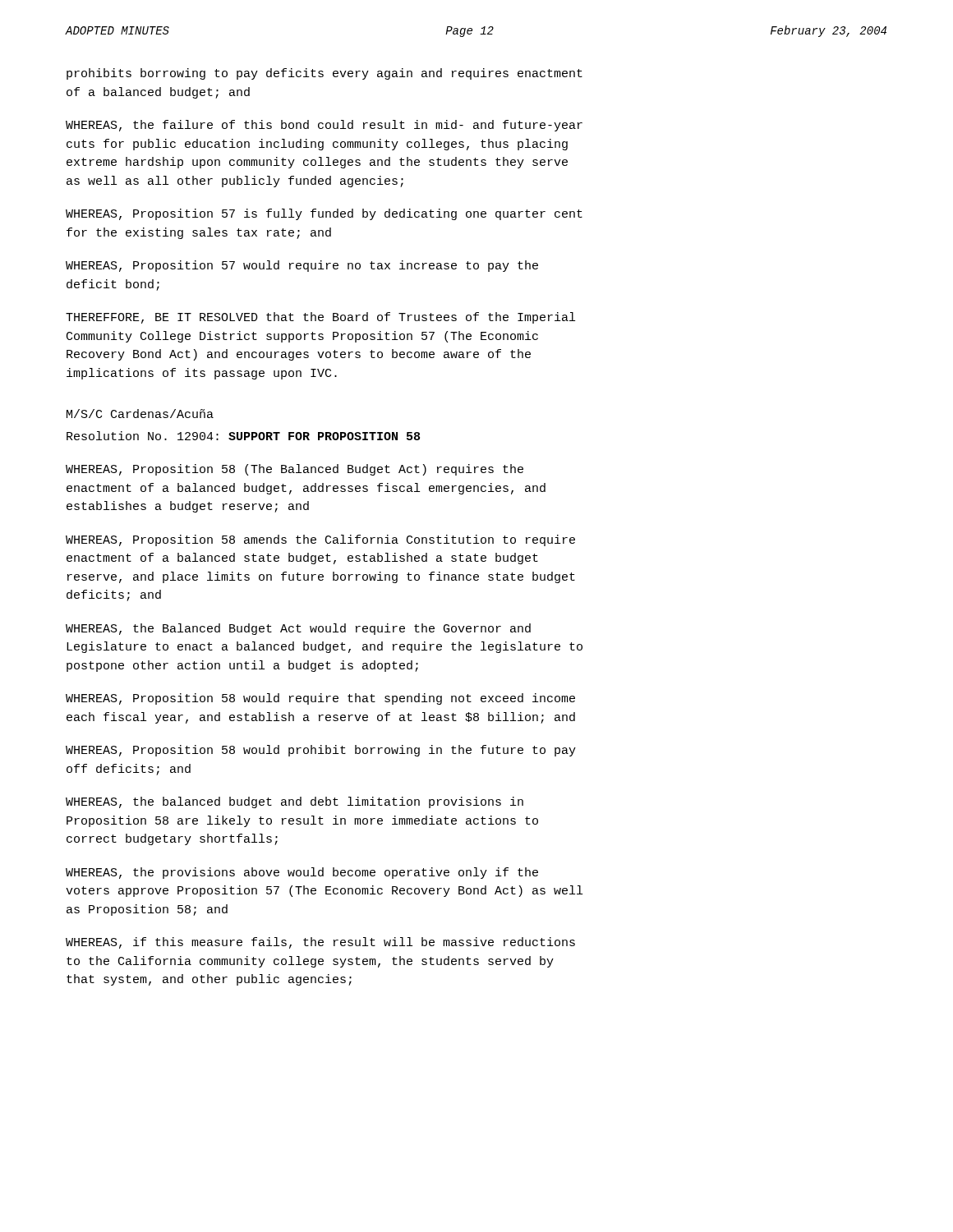
Task: Select the text block starting "WHEREAS, Proposition 57 is fully funded by dedicating"
Action: (325, 224)
